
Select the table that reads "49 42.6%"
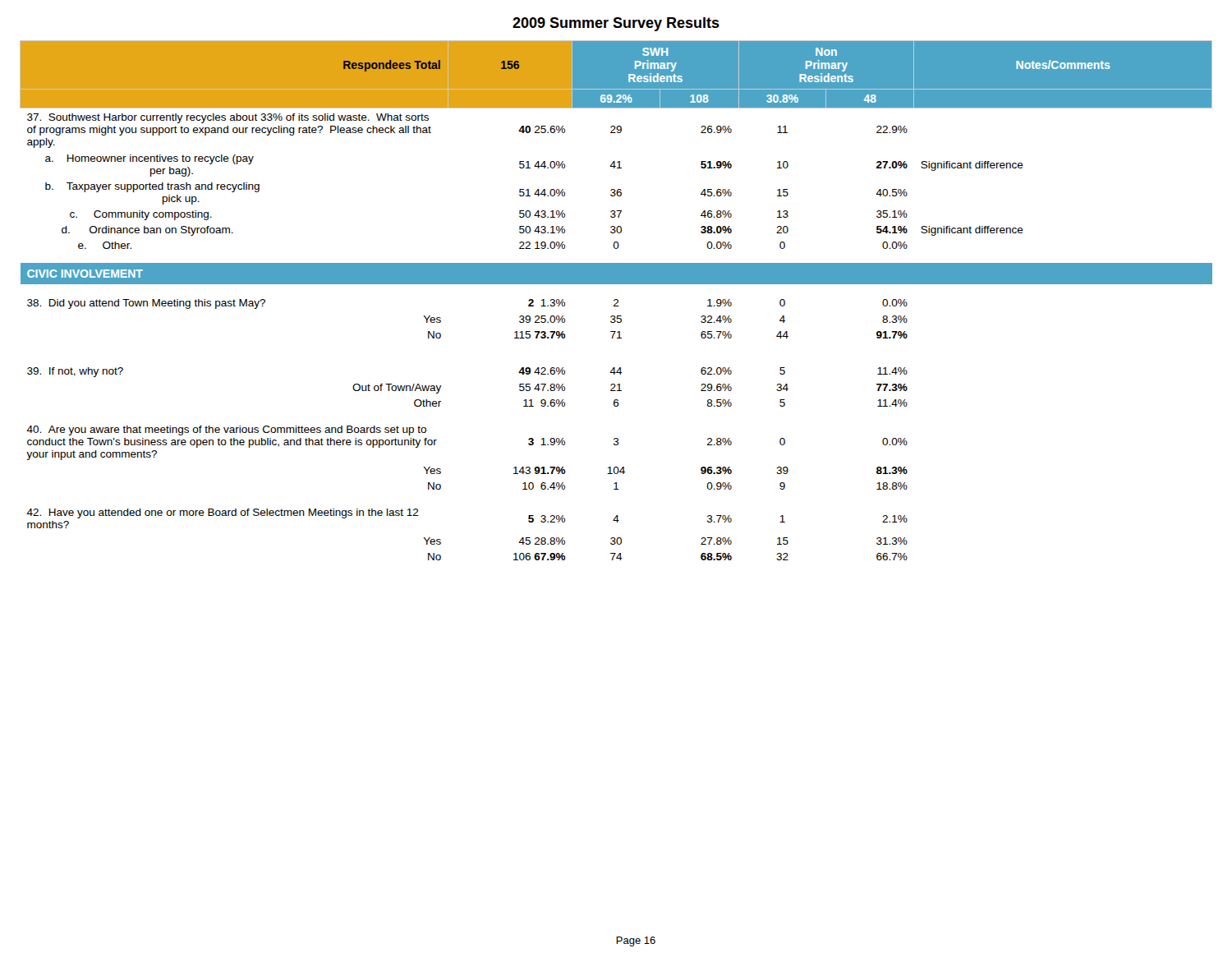(616, 302)
